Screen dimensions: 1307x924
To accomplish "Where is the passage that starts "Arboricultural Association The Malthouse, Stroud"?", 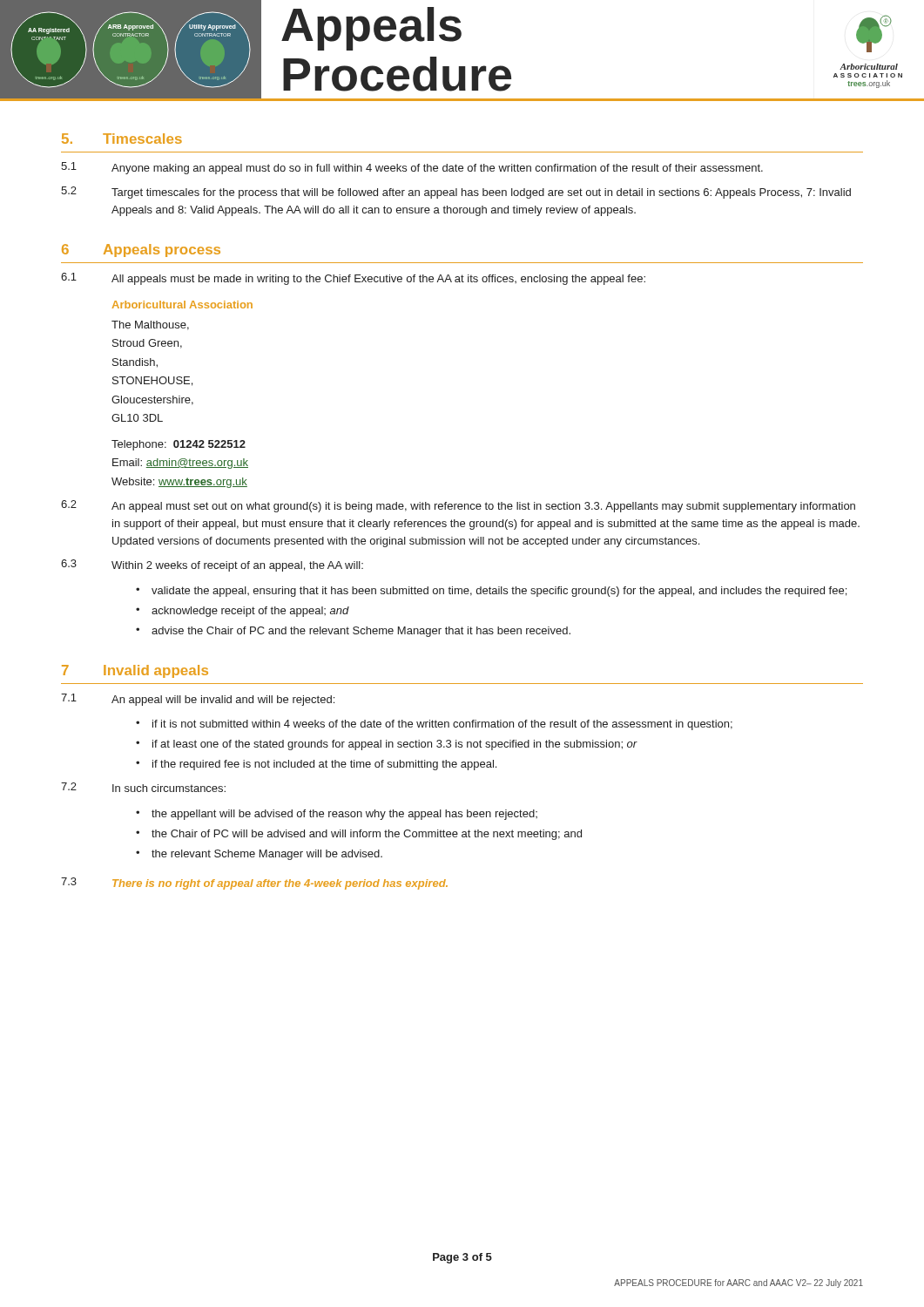I will 182,305.
